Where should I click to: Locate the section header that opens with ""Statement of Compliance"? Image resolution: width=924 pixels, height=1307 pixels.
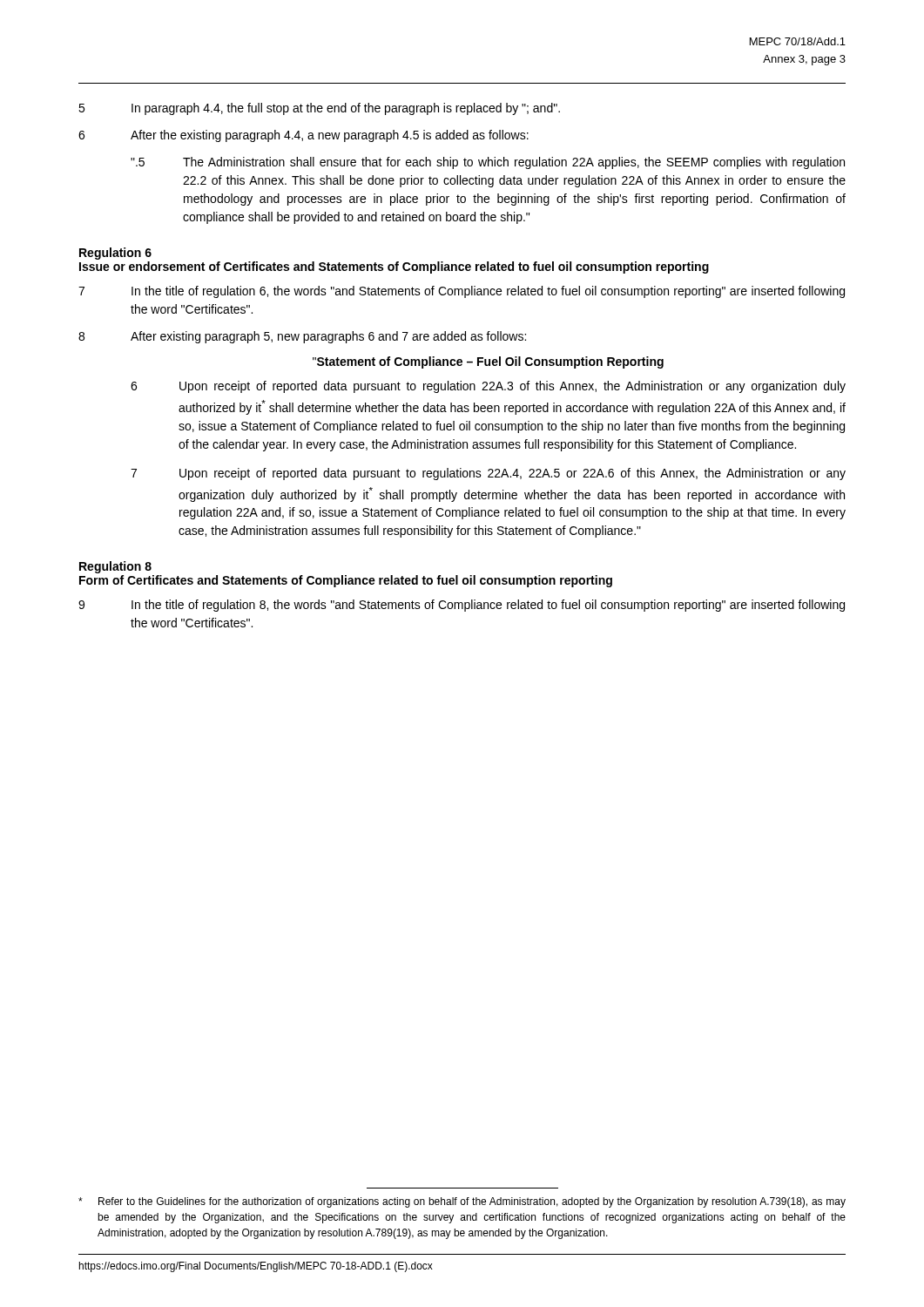[488, 362]
